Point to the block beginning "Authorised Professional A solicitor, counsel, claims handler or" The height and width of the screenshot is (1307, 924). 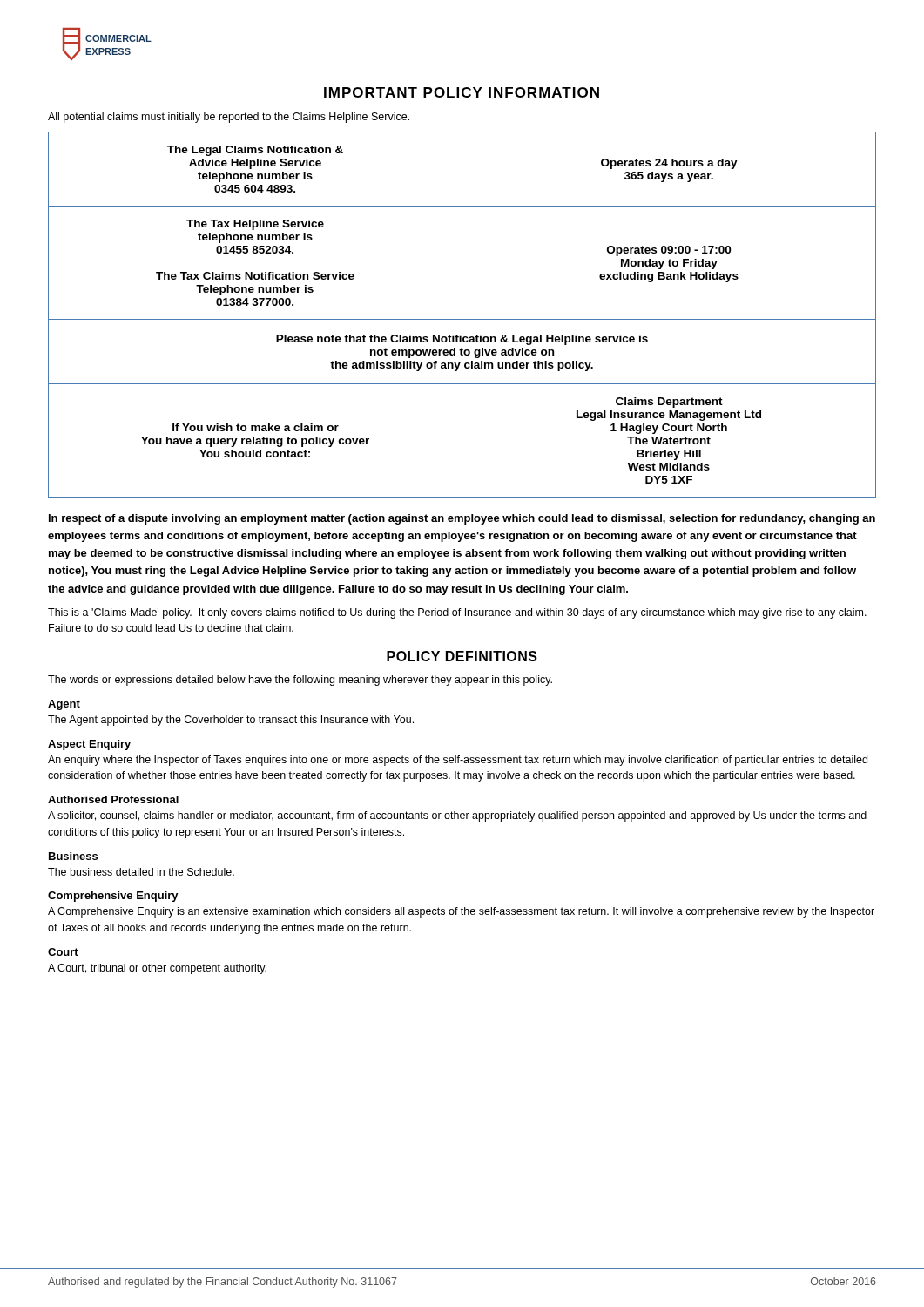[462, 817]
